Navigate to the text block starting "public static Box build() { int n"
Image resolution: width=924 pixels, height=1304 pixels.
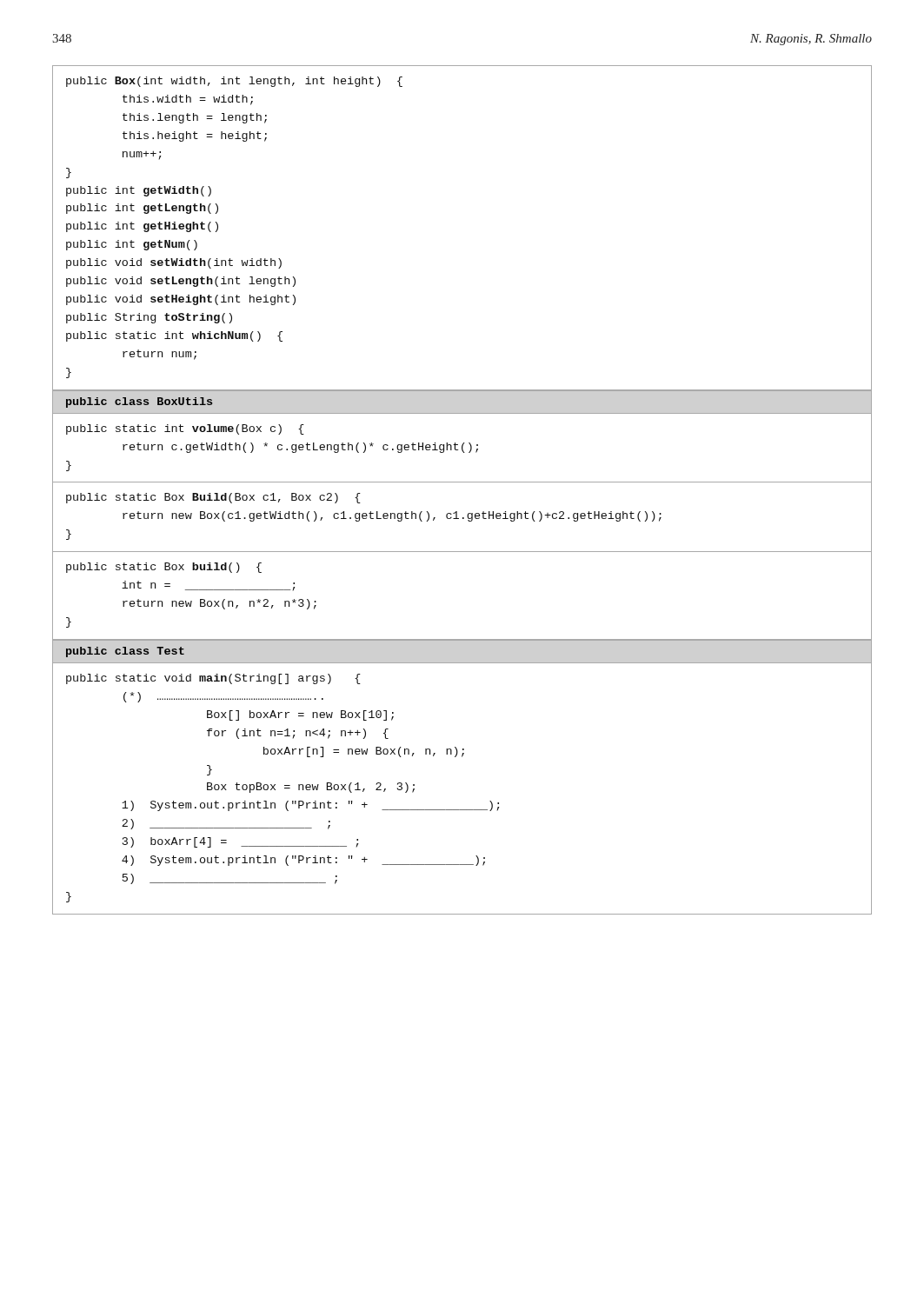(x=192, y=595)
